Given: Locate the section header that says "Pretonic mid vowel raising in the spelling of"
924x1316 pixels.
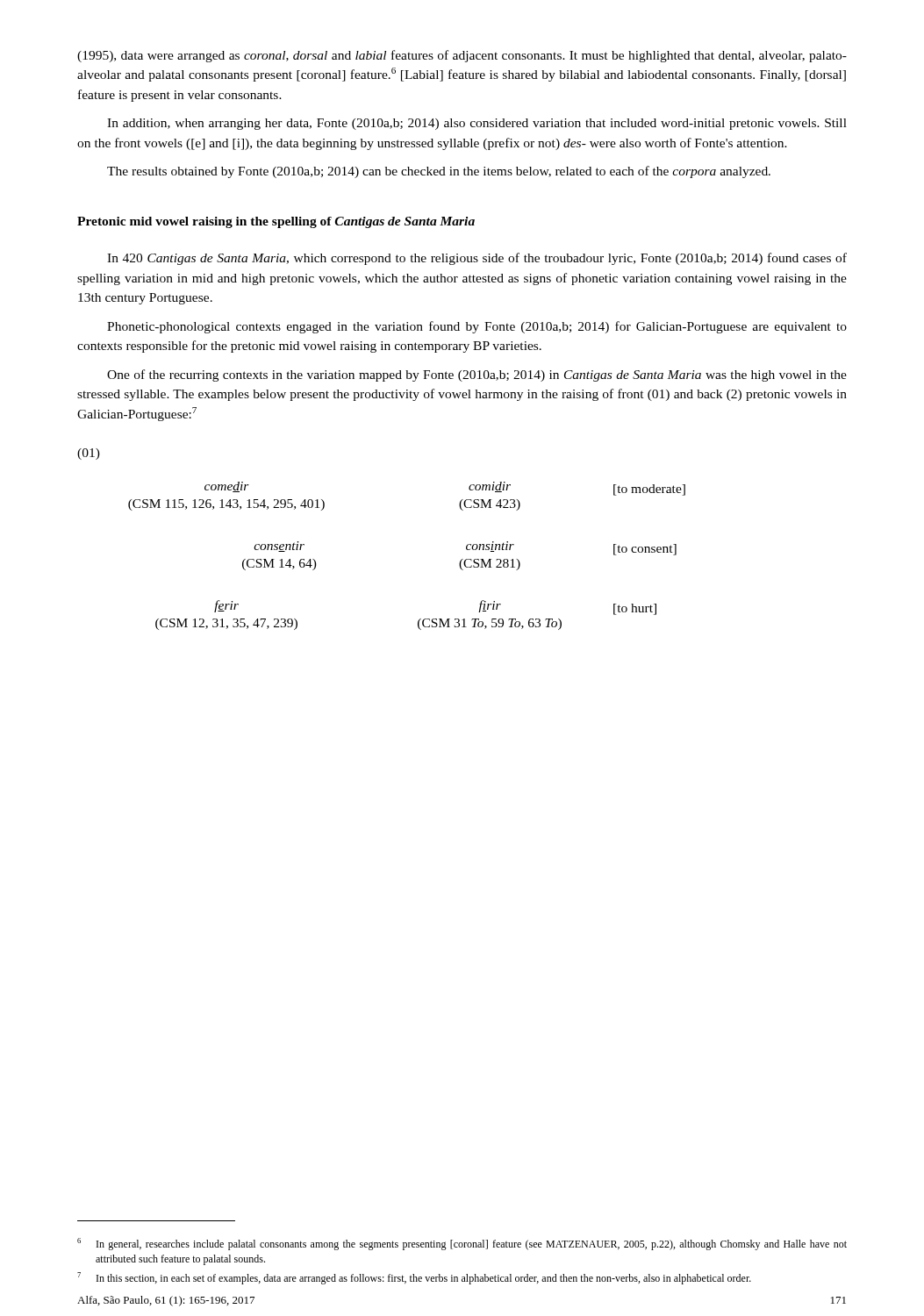Looking at the screenshot, I should click(x=276, y=220).
